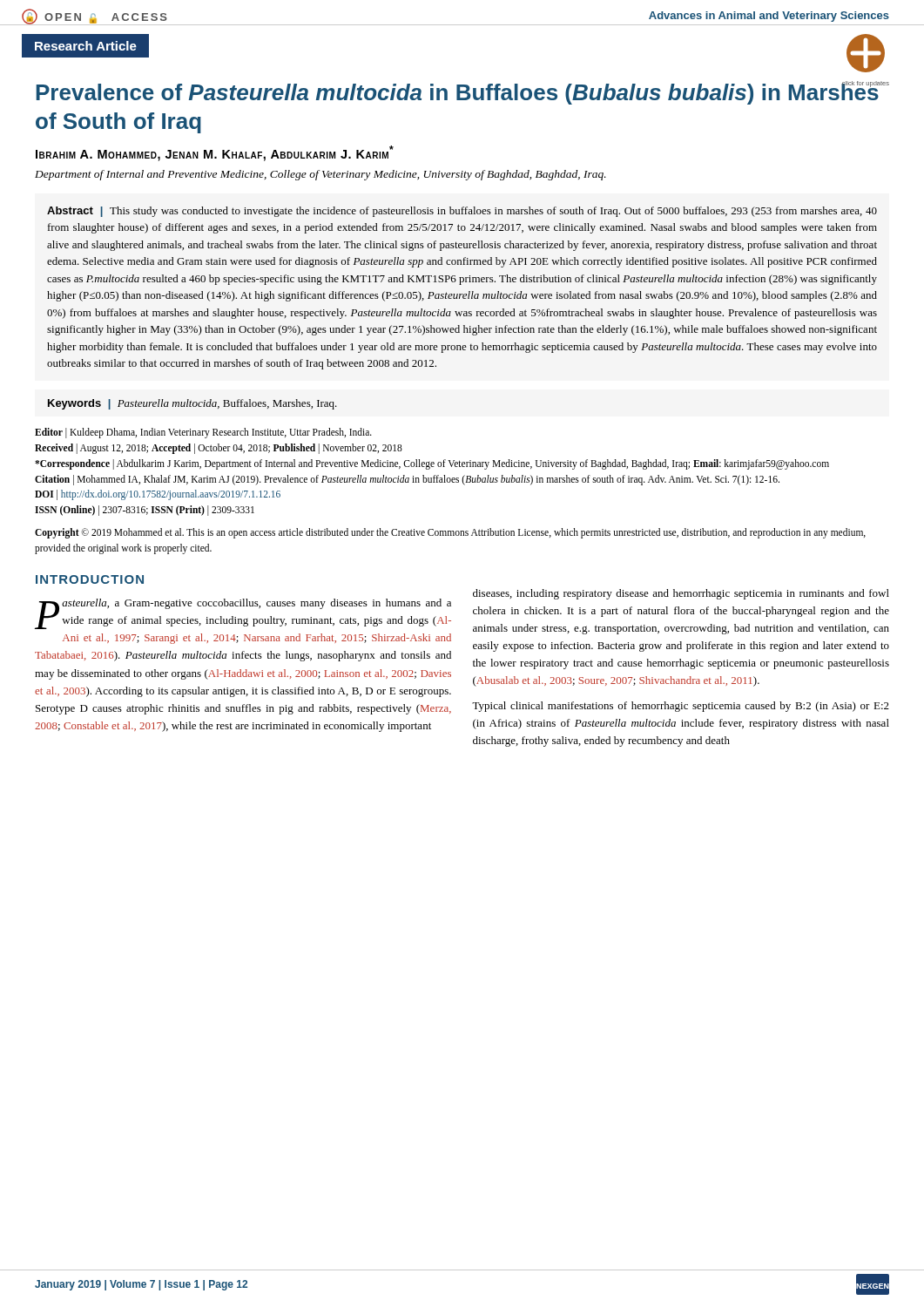This screenshot has width=924, height=1307.
Task: Click on the text block with the text "diseases, including respiratory disease and"
Action: pos(681,667)
